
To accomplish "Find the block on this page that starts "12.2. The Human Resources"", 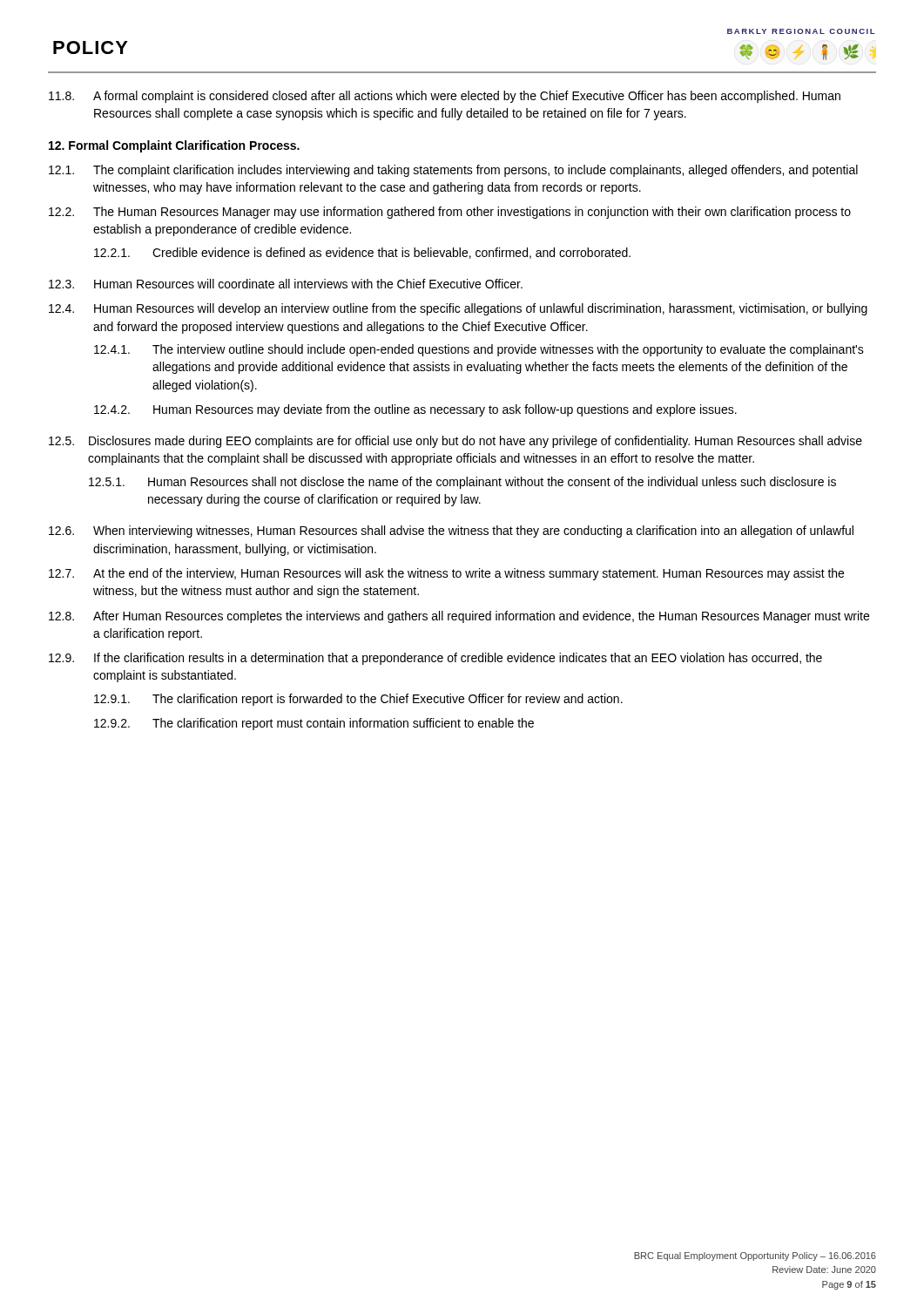I will [462, 236].
